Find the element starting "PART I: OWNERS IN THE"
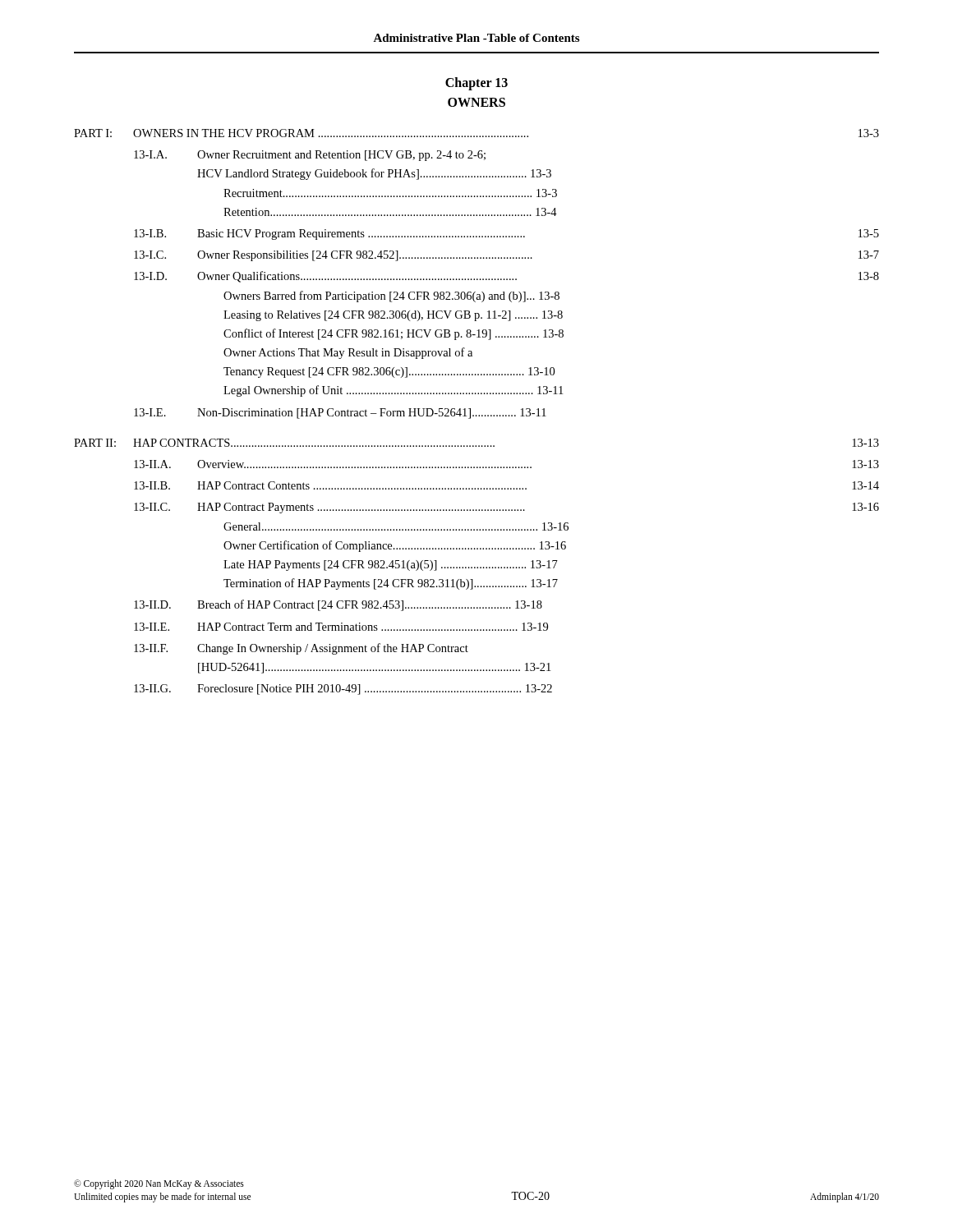Viewport: 953px width, 1232px height. point(476,134)
